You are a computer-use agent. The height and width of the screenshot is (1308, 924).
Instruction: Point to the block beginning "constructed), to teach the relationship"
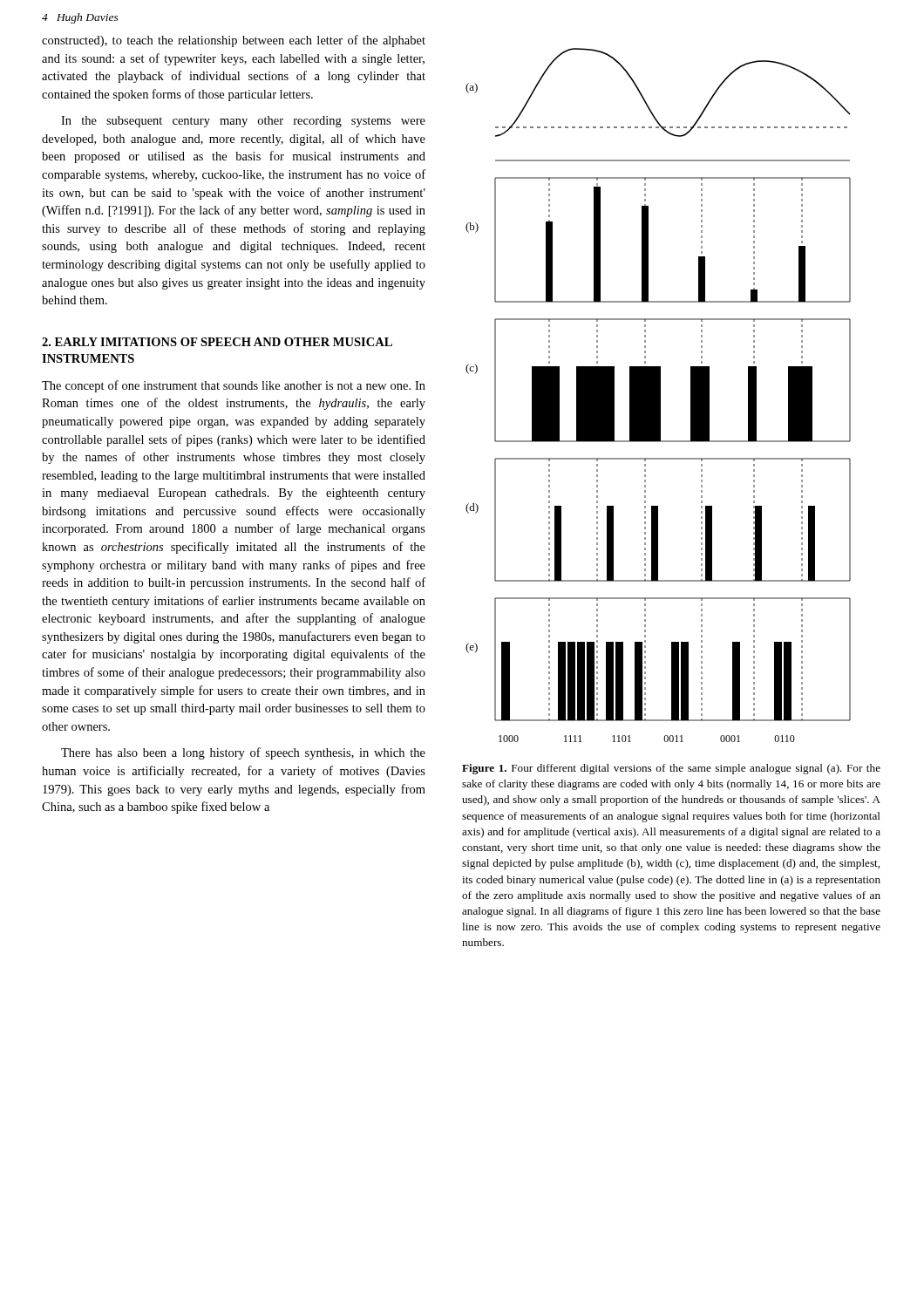[234, 170]
